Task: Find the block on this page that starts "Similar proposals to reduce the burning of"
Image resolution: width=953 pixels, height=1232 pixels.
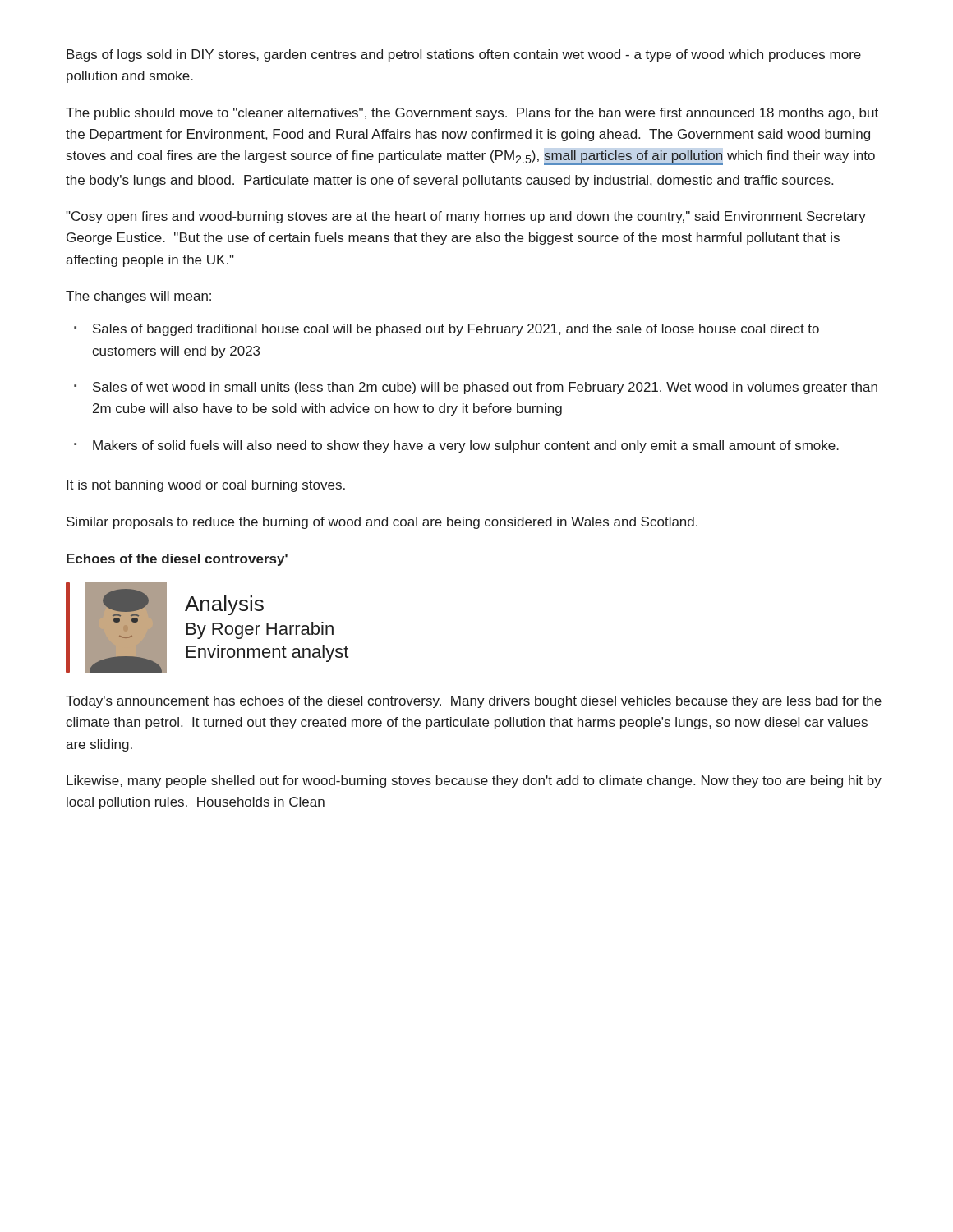Action: (382, 522)
